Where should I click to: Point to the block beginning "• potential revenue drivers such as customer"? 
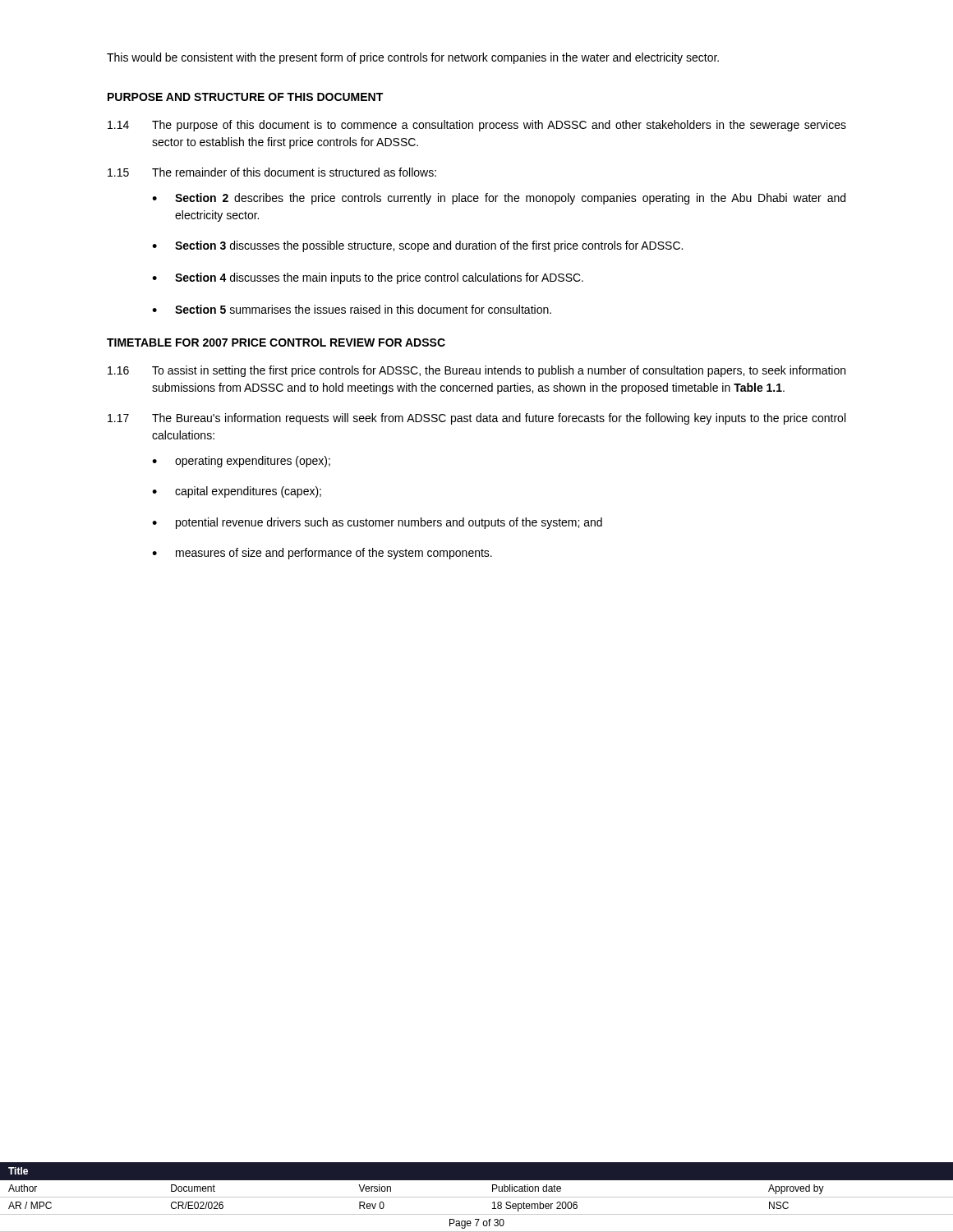click(x=499, y=523)
